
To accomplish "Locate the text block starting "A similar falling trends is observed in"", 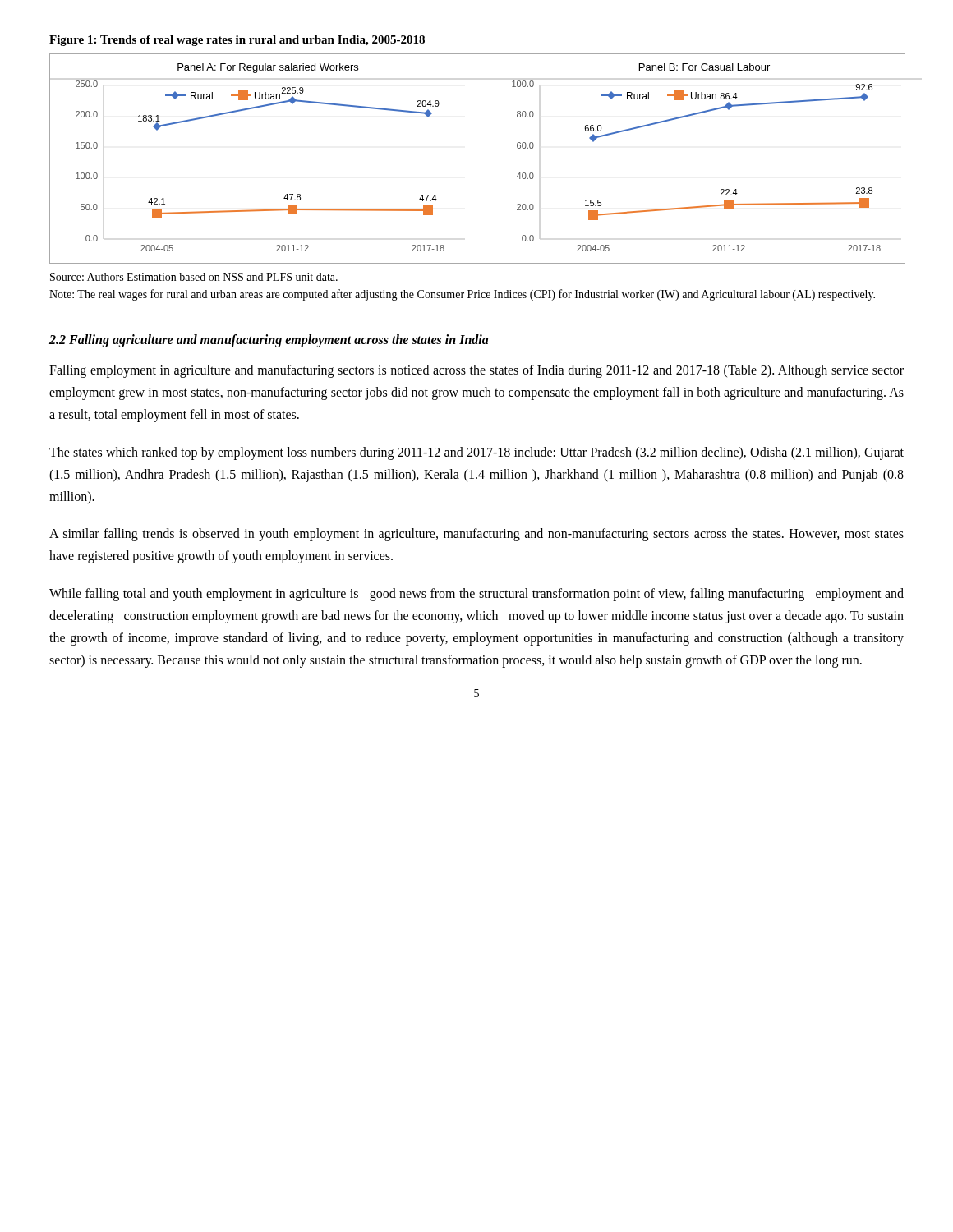I will tap(476, 545).
